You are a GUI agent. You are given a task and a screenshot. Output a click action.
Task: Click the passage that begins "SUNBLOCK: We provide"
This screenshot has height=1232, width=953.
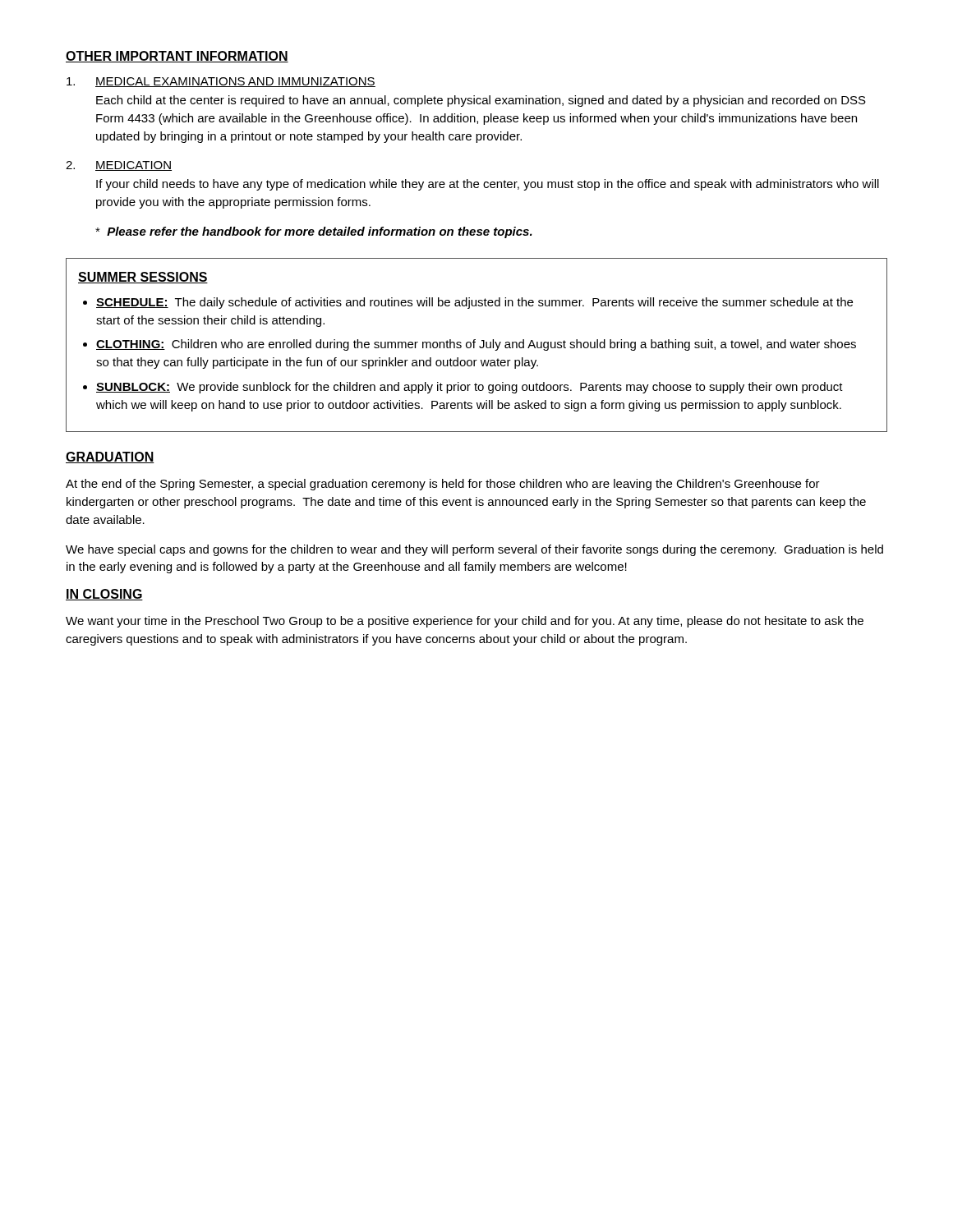point(469,395)
